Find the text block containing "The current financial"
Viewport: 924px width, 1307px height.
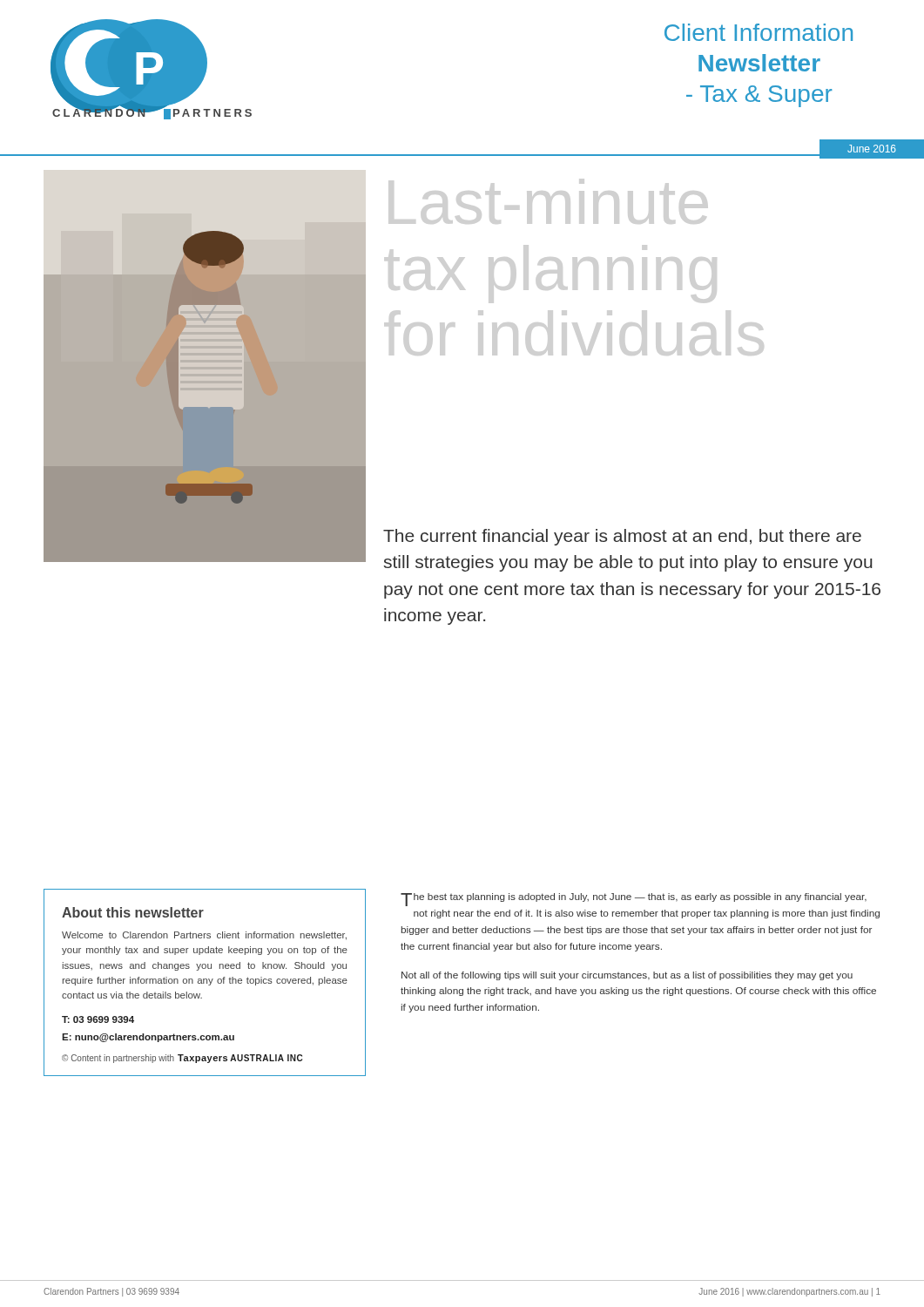click(x=636, y=576)
